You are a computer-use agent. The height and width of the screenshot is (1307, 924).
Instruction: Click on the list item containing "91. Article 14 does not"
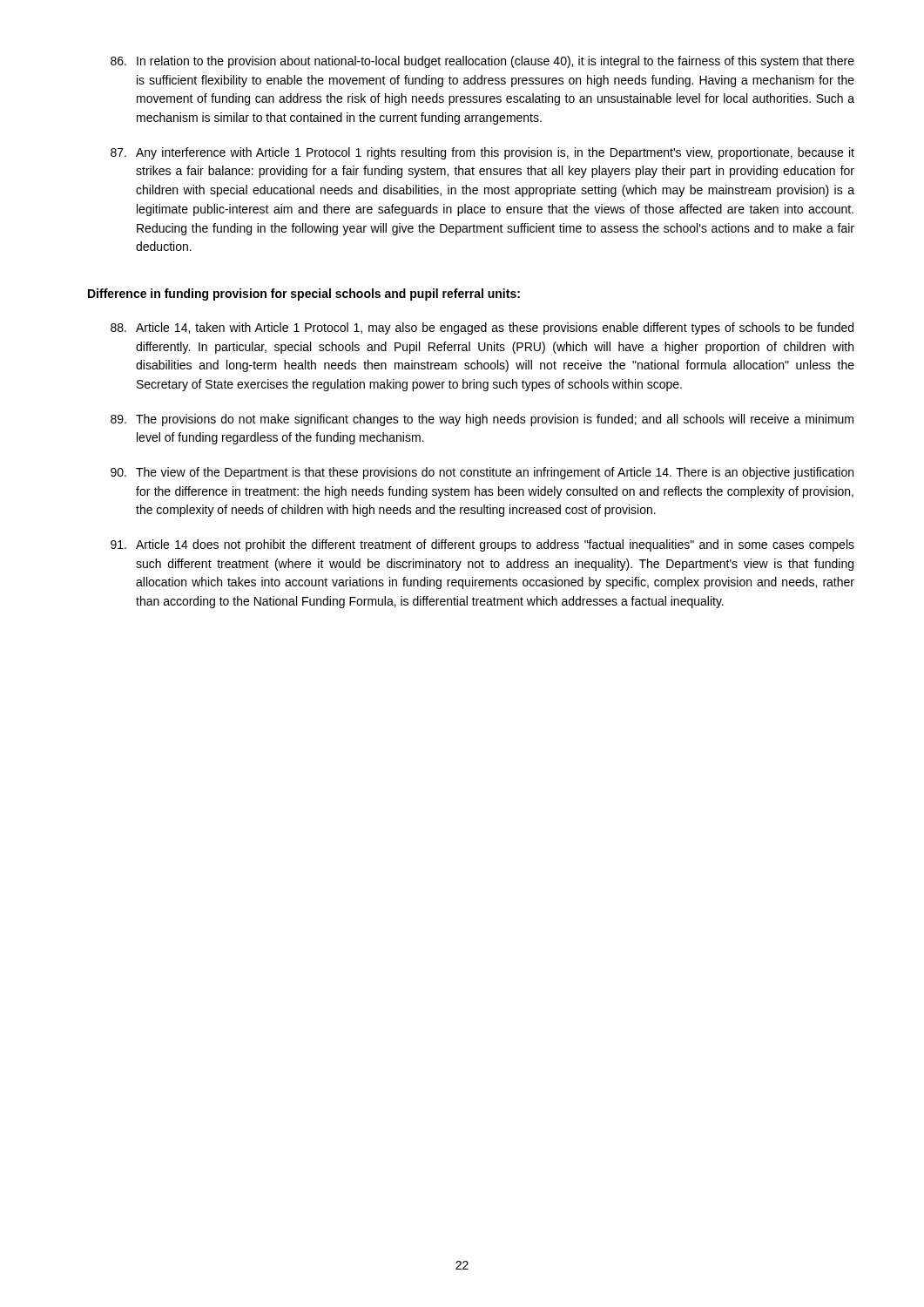pyautogui.click(x=471, y=574)
